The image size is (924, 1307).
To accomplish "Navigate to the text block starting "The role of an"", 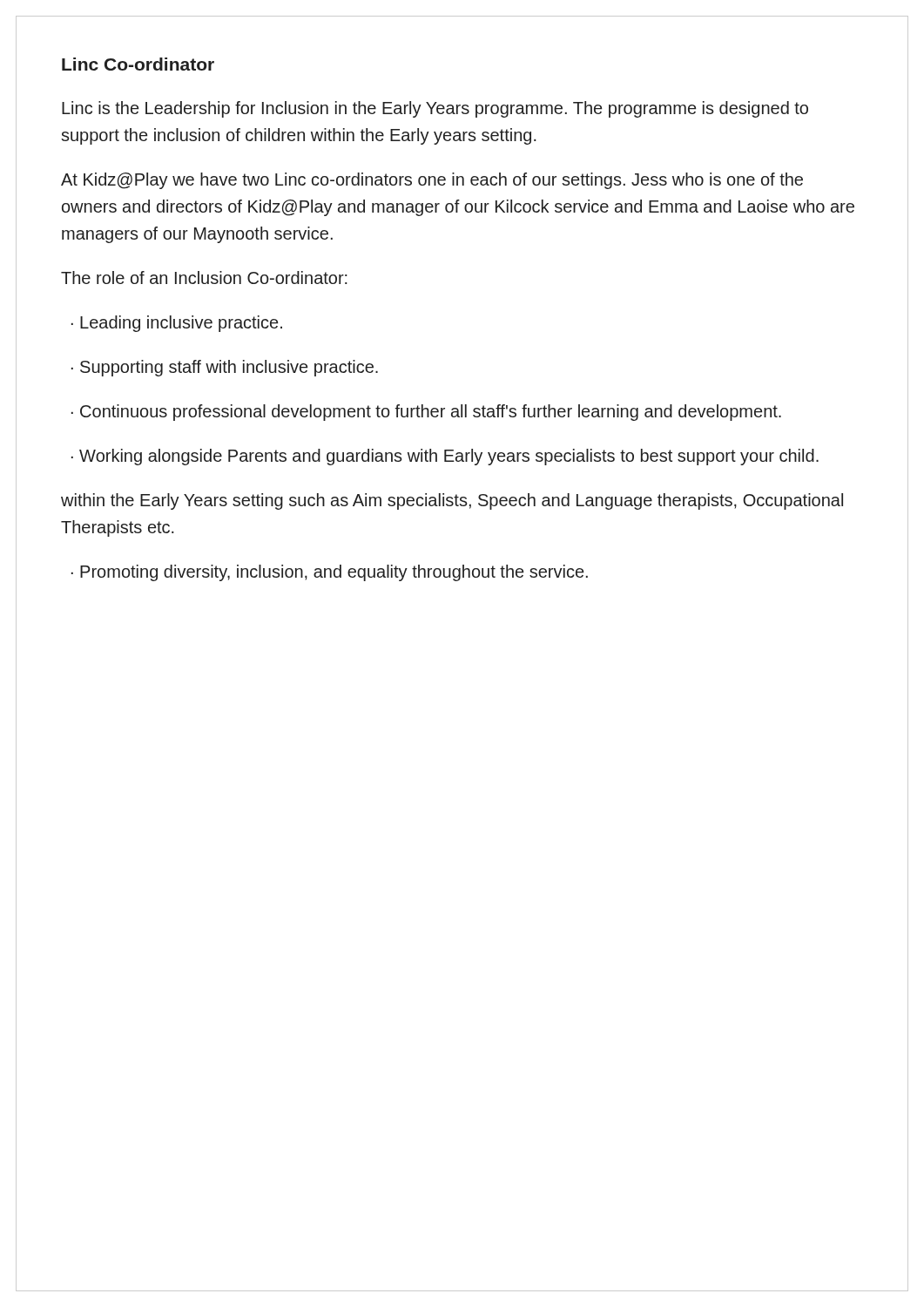I will pos(205,278).
